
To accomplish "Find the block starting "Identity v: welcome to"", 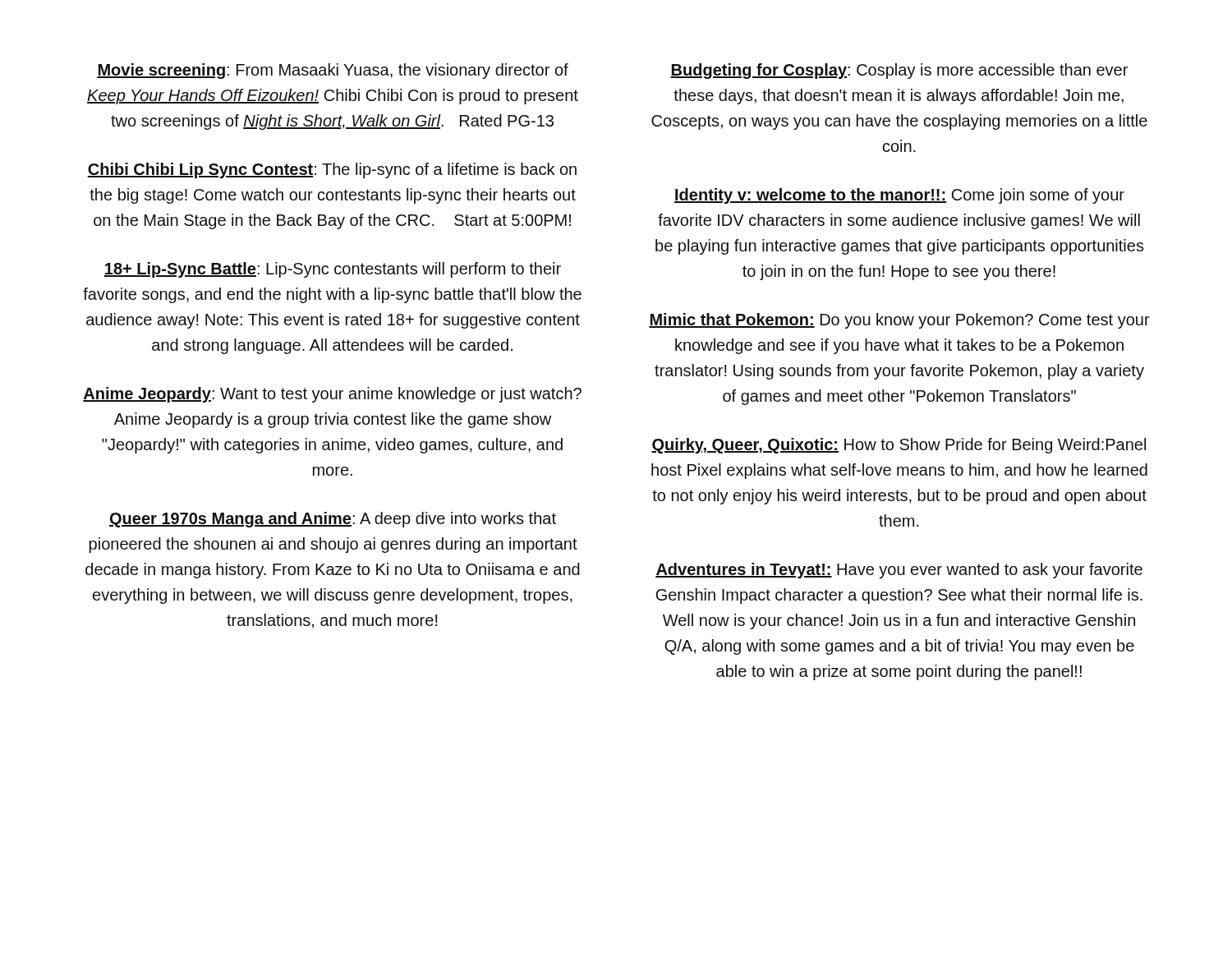I will pos(899,233).
